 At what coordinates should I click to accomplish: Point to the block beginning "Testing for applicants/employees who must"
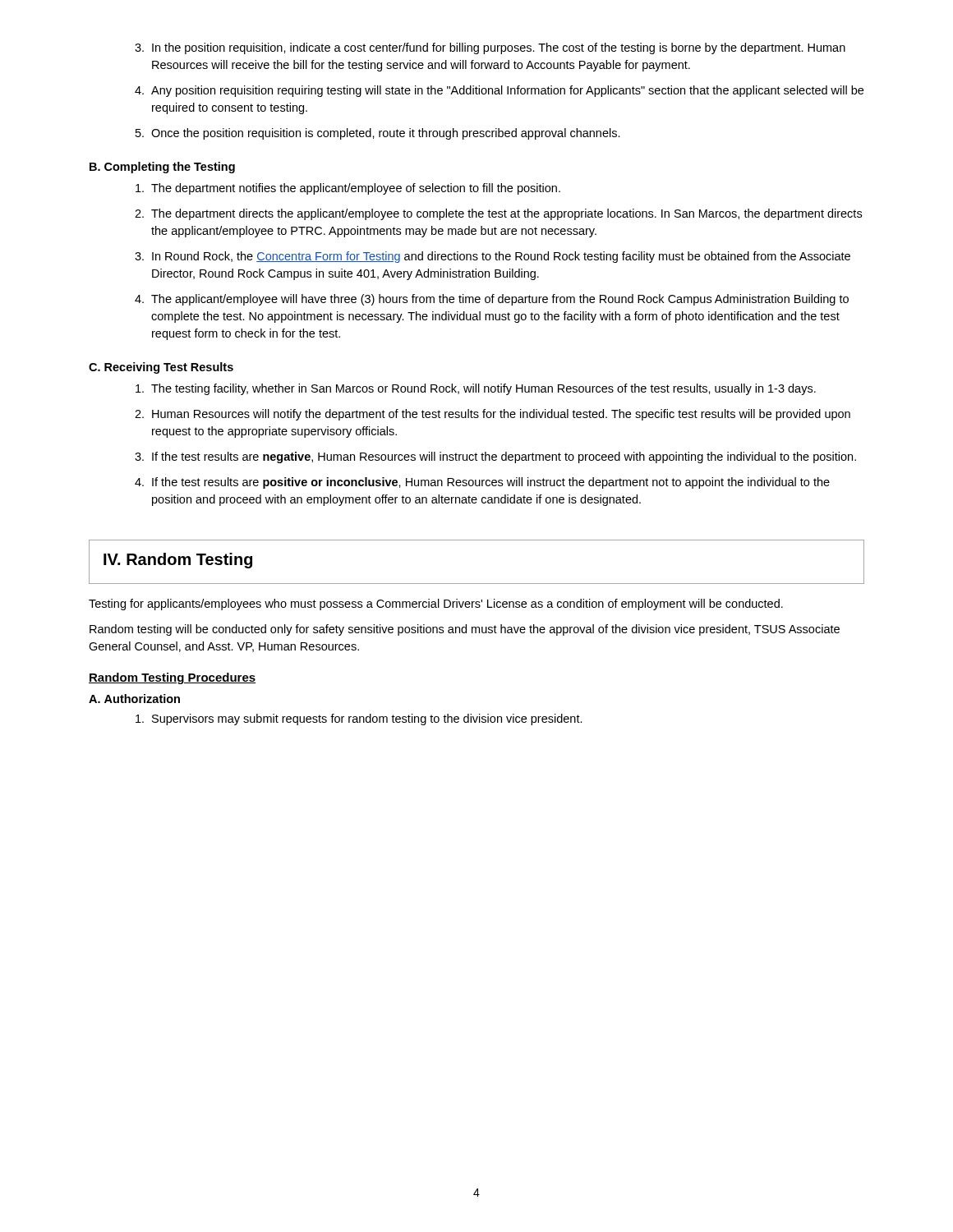pos(436,604)
